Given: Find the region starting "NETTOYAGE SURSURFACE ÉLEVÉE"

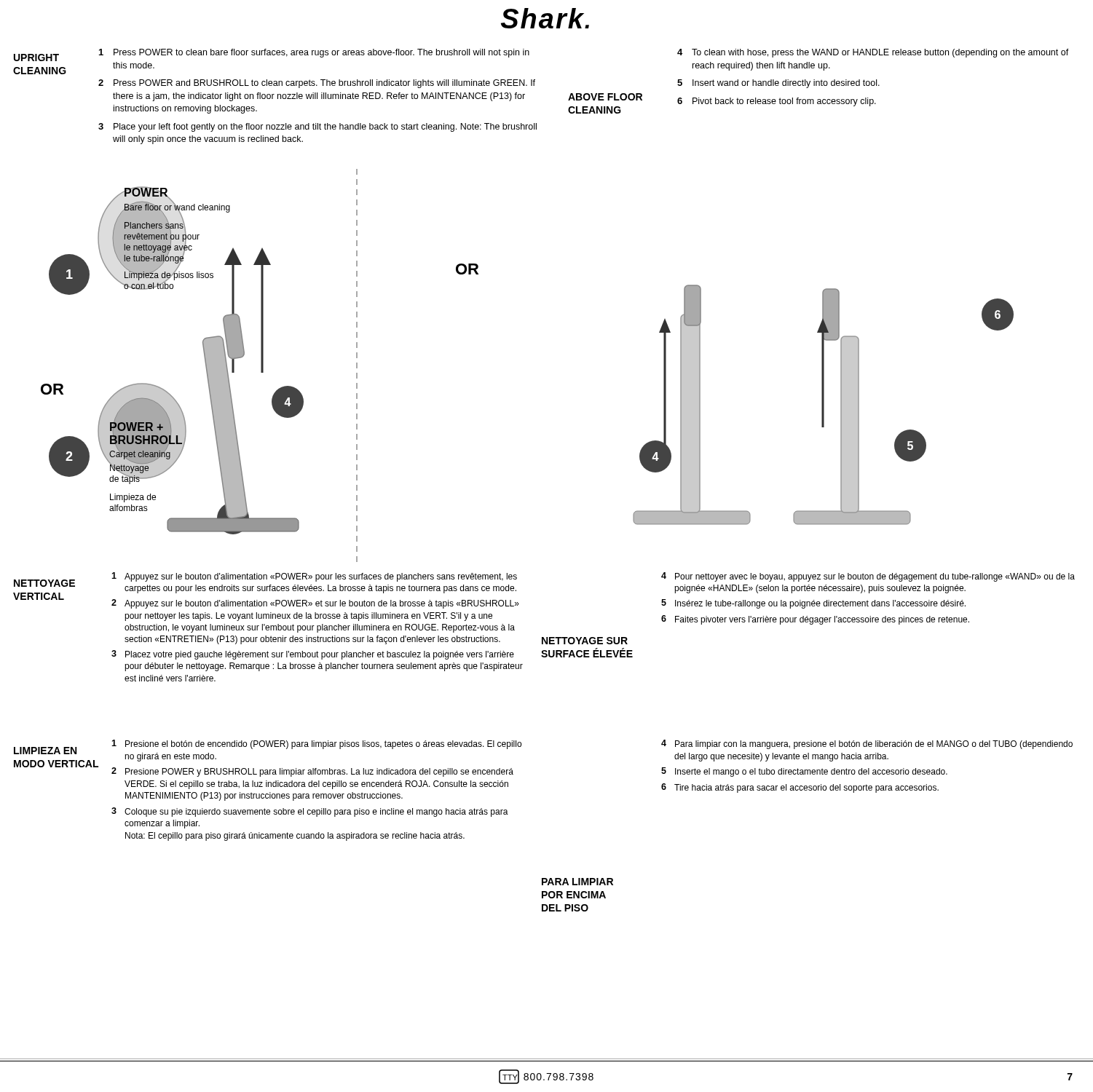Looking at the screenshot, I should pos(587,647).
